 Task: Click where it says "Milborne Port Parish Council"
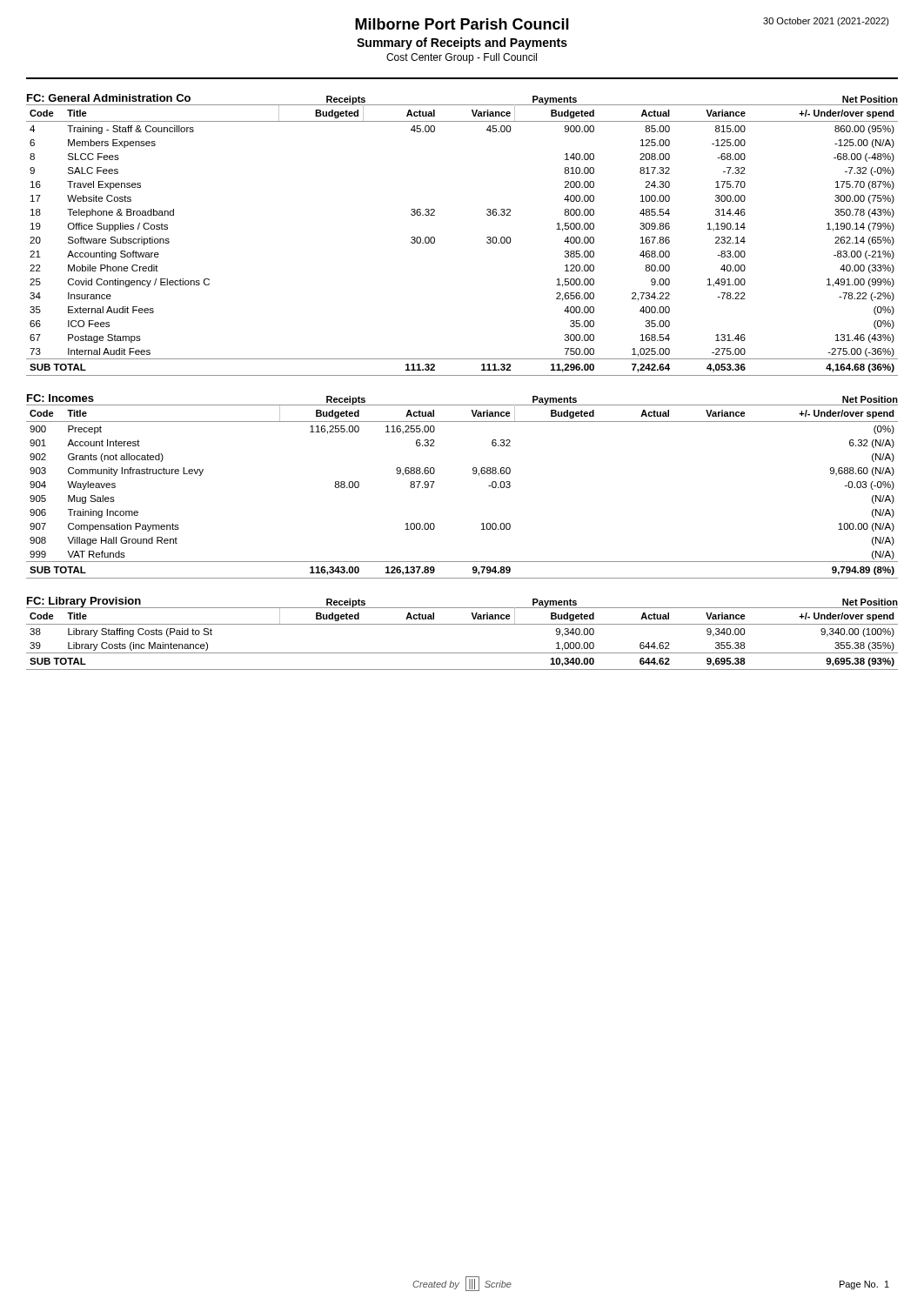click(462, 24)
